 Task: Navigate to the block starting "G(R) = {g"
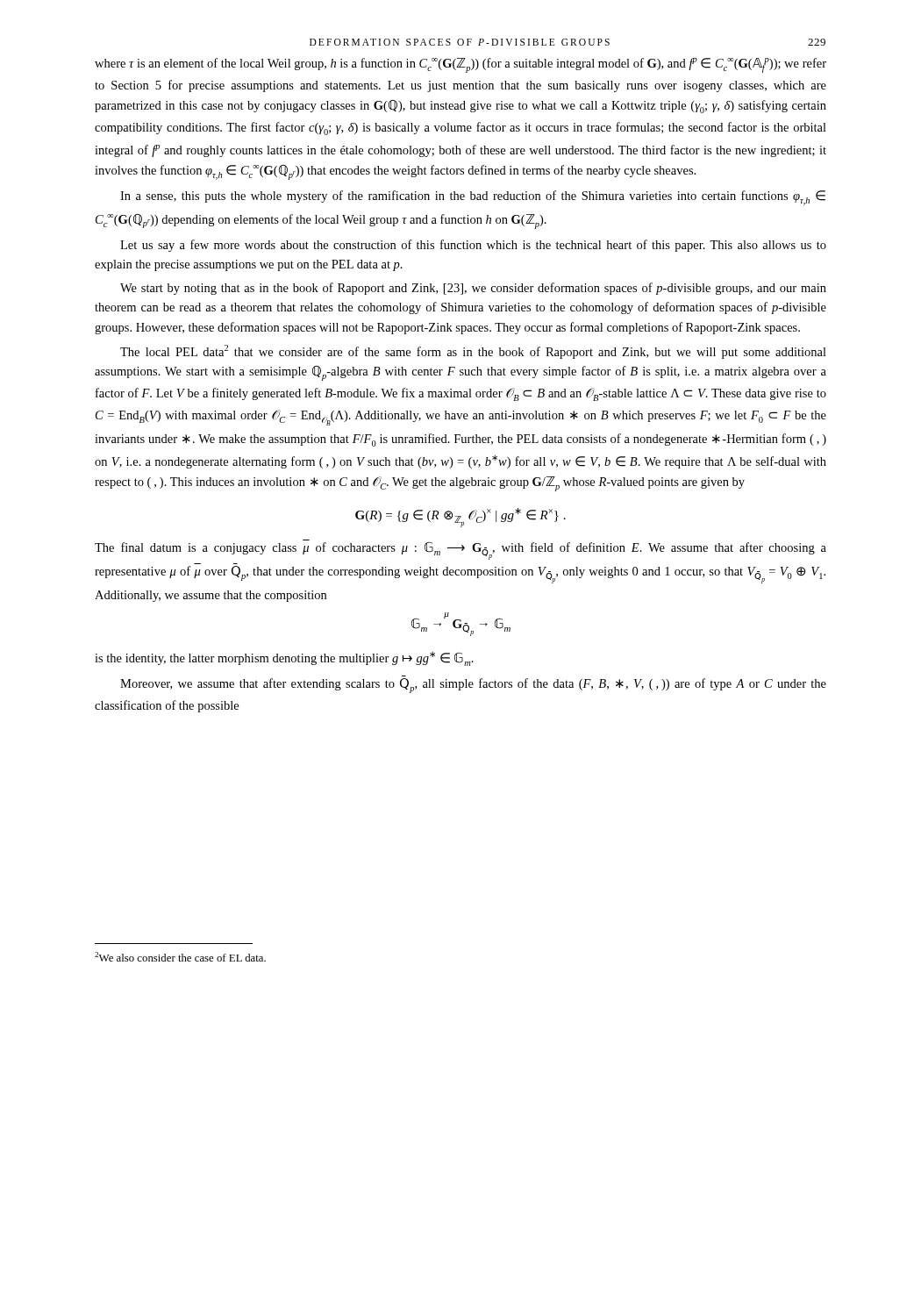(x=460, y=516)
